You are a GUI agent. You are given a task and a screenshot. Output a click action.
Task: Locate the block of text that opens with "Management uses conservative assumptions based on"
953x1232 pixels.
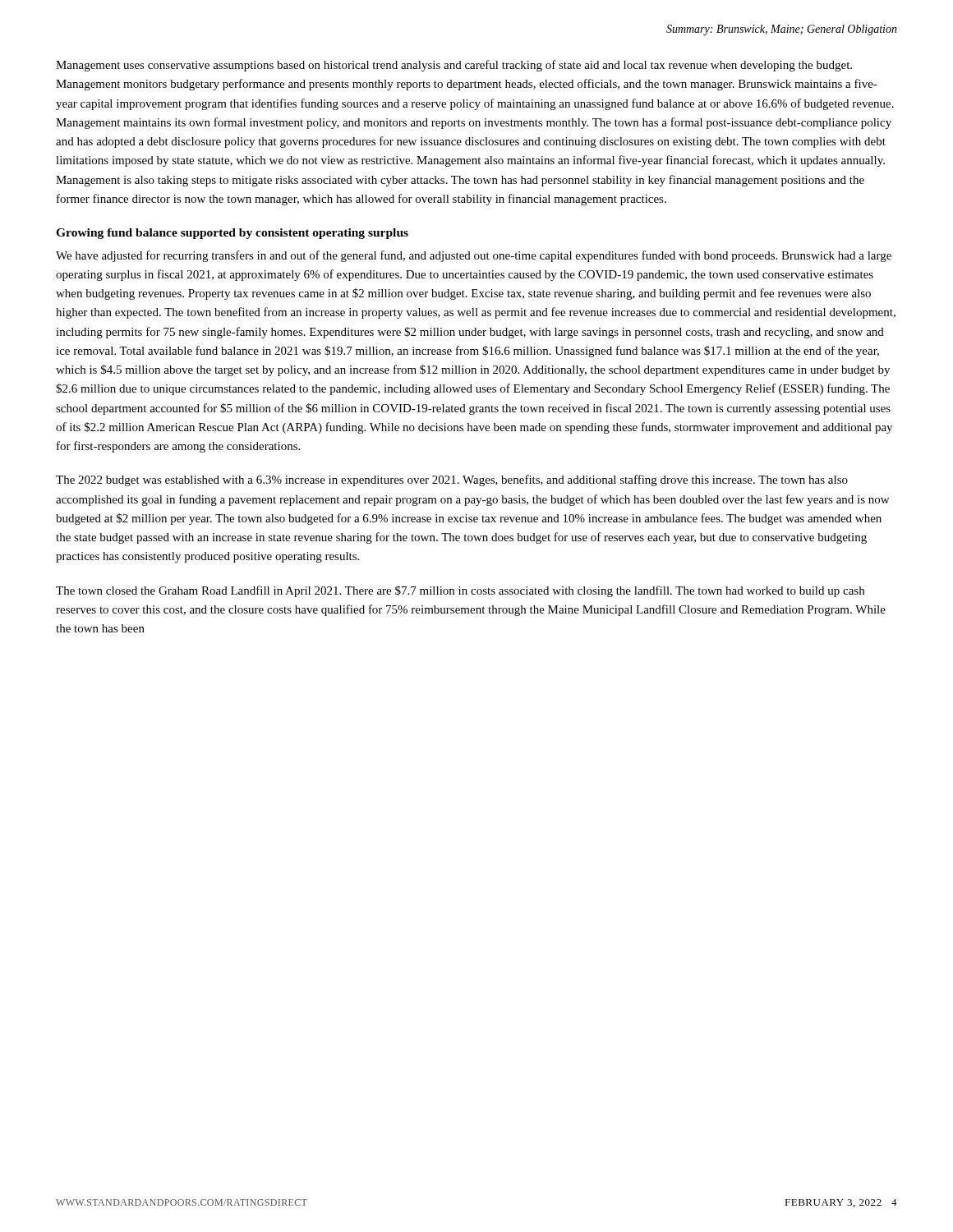(475, 132)
